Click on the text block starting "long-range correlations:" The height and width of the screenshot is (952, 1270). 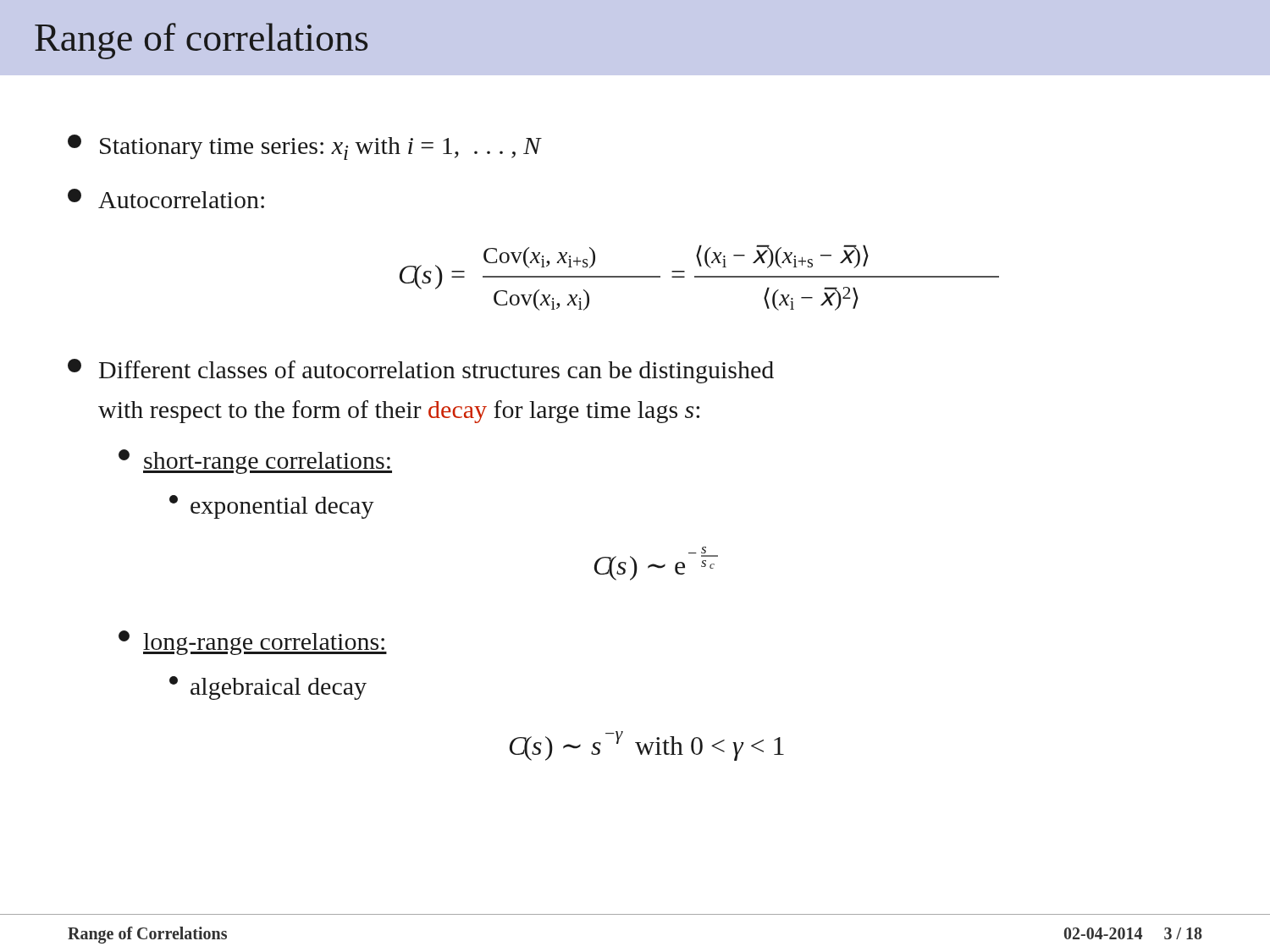pos(252,642)
